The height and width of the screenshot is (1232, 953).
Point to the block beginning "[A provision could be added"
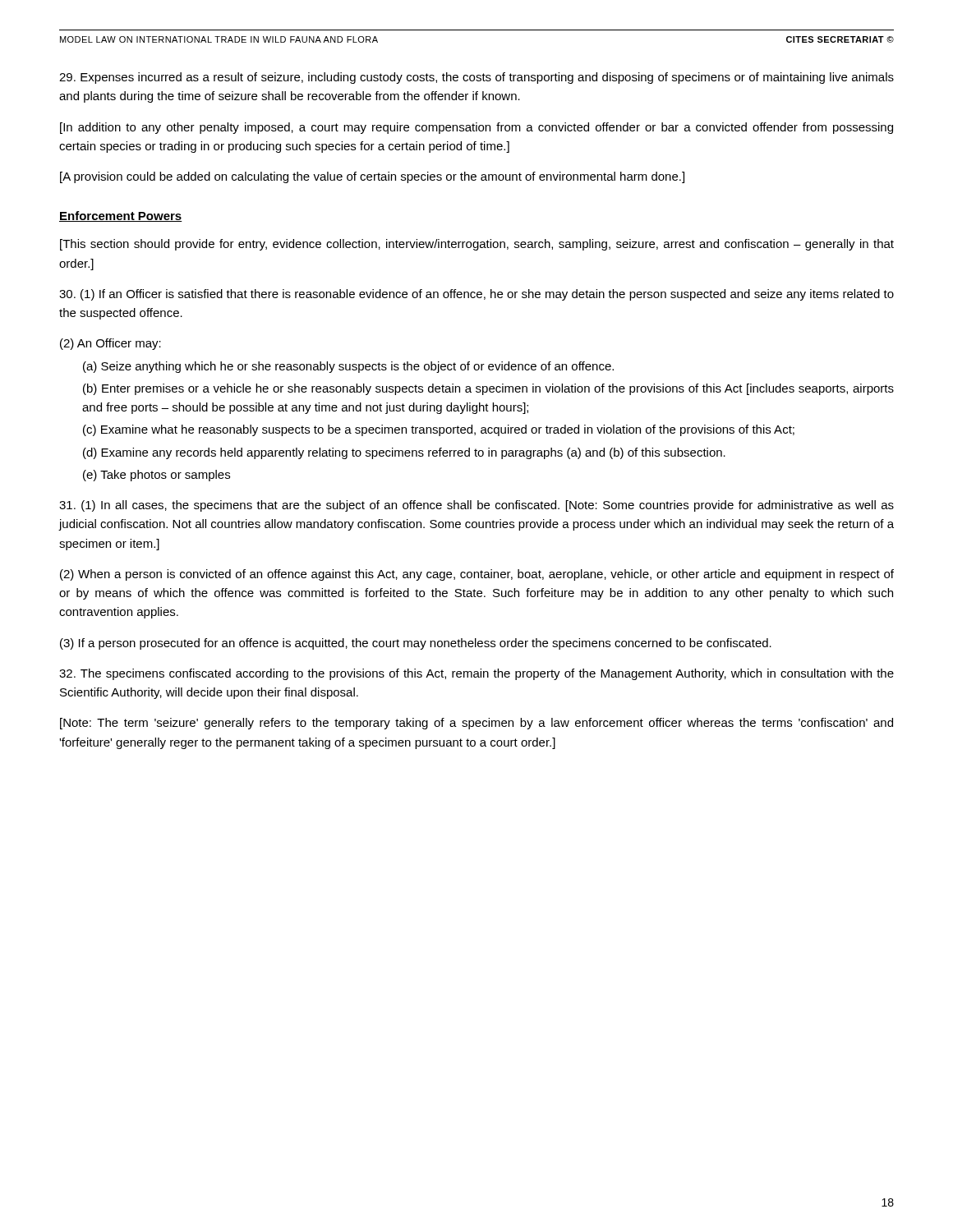372,176
